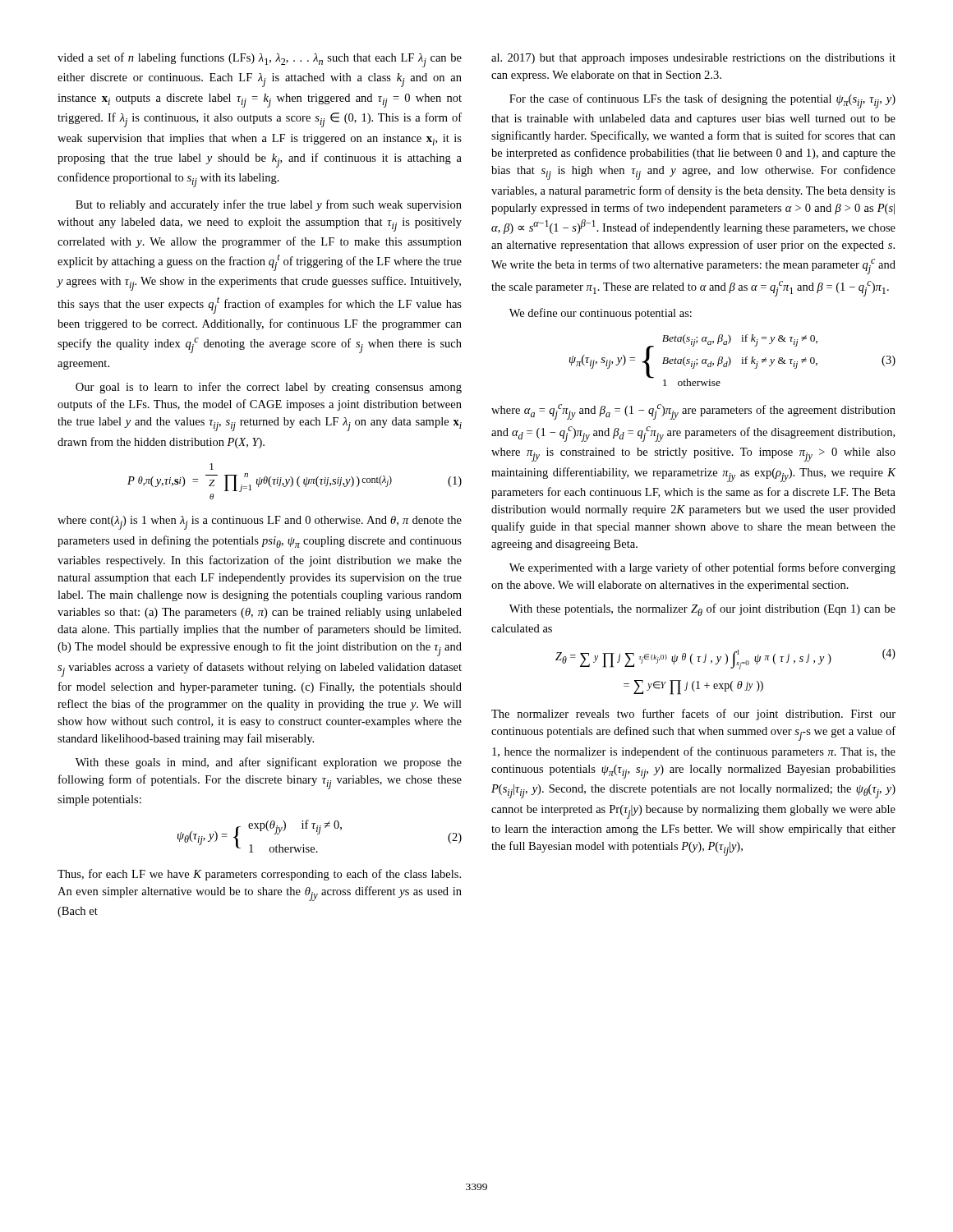This screenshot has height=1232, width=953.
Task: Locate the formula containing "Zθ = ∑y ∏j ∑ τj∈{kj,0}"
Action: [x=693, y=672]
